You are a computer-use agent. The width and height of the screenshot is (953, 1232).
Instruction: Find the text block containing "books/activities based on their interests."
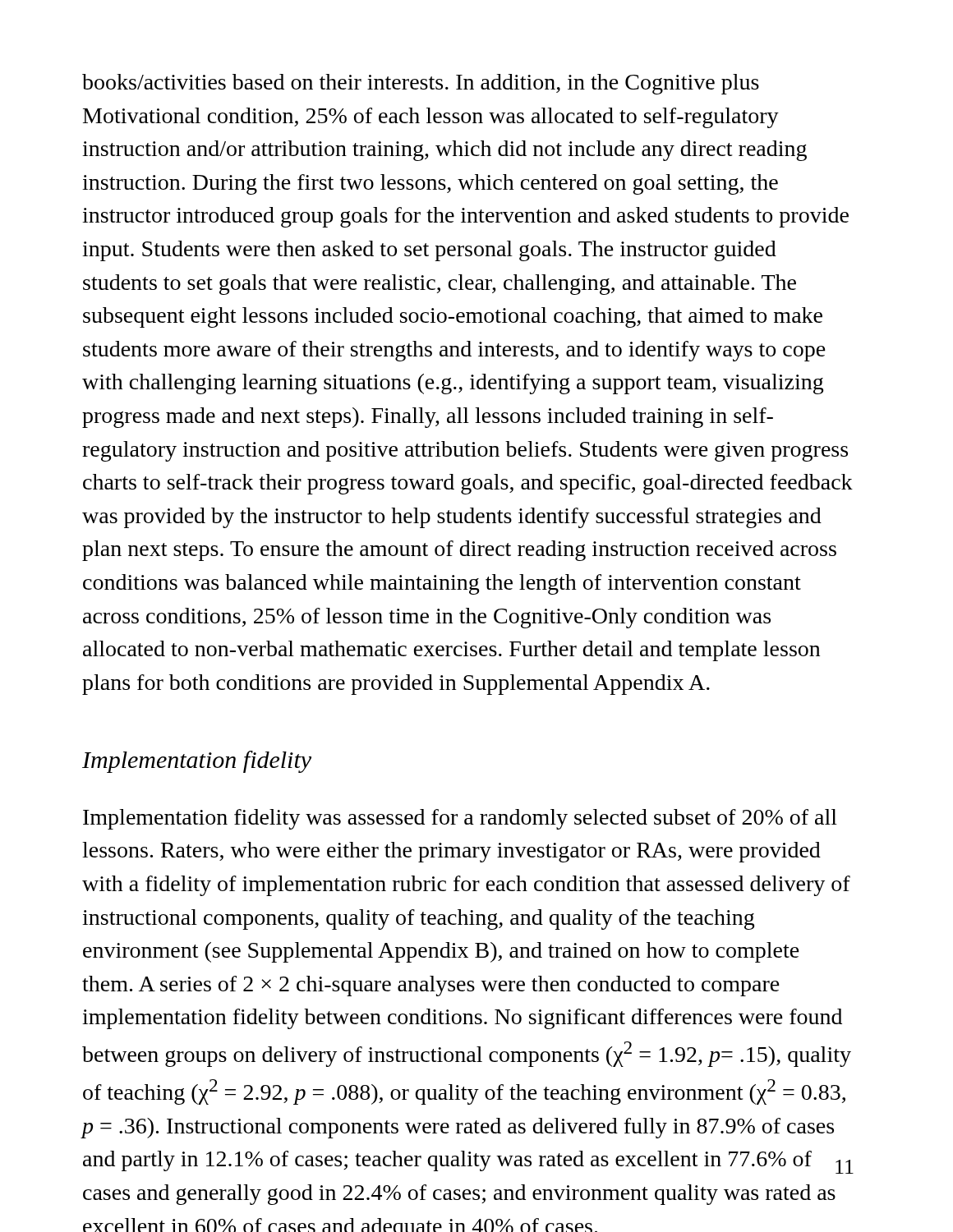click(467, 382)
